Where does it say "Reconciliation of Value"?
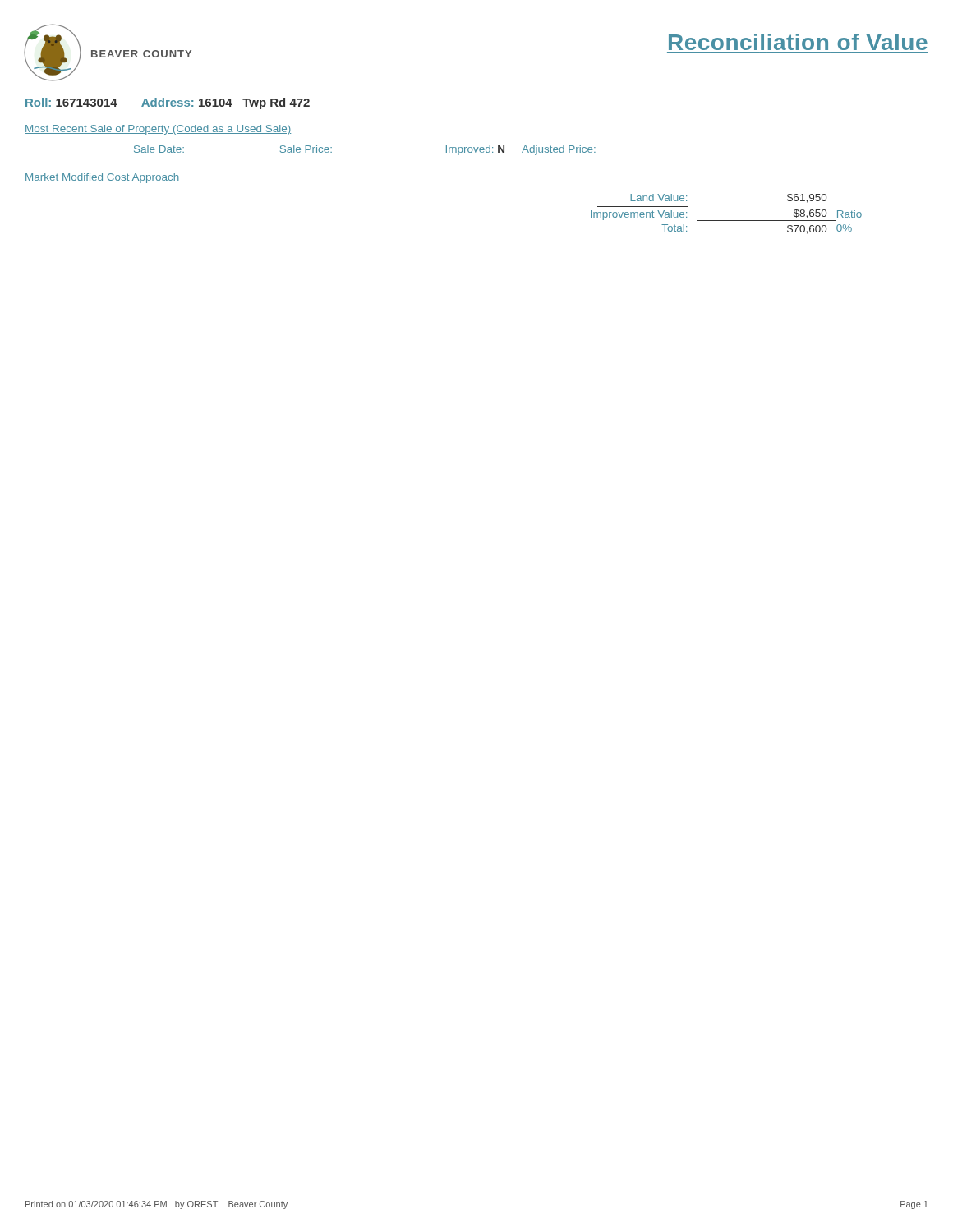Image resolution: width=953 pixels, height=1232 pixels. click(798, 42)
